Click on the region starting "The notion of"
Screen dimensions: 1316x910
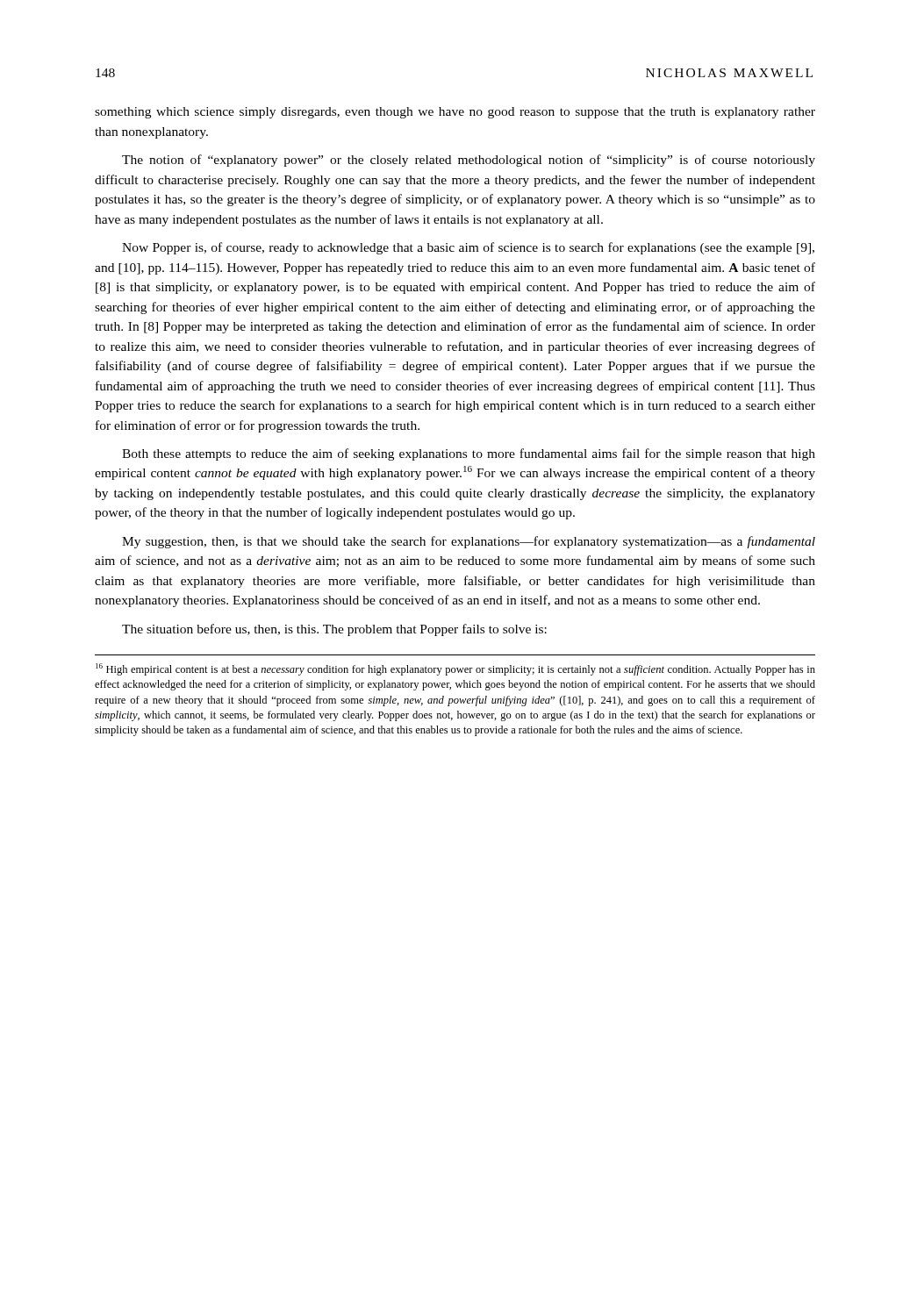455,190
